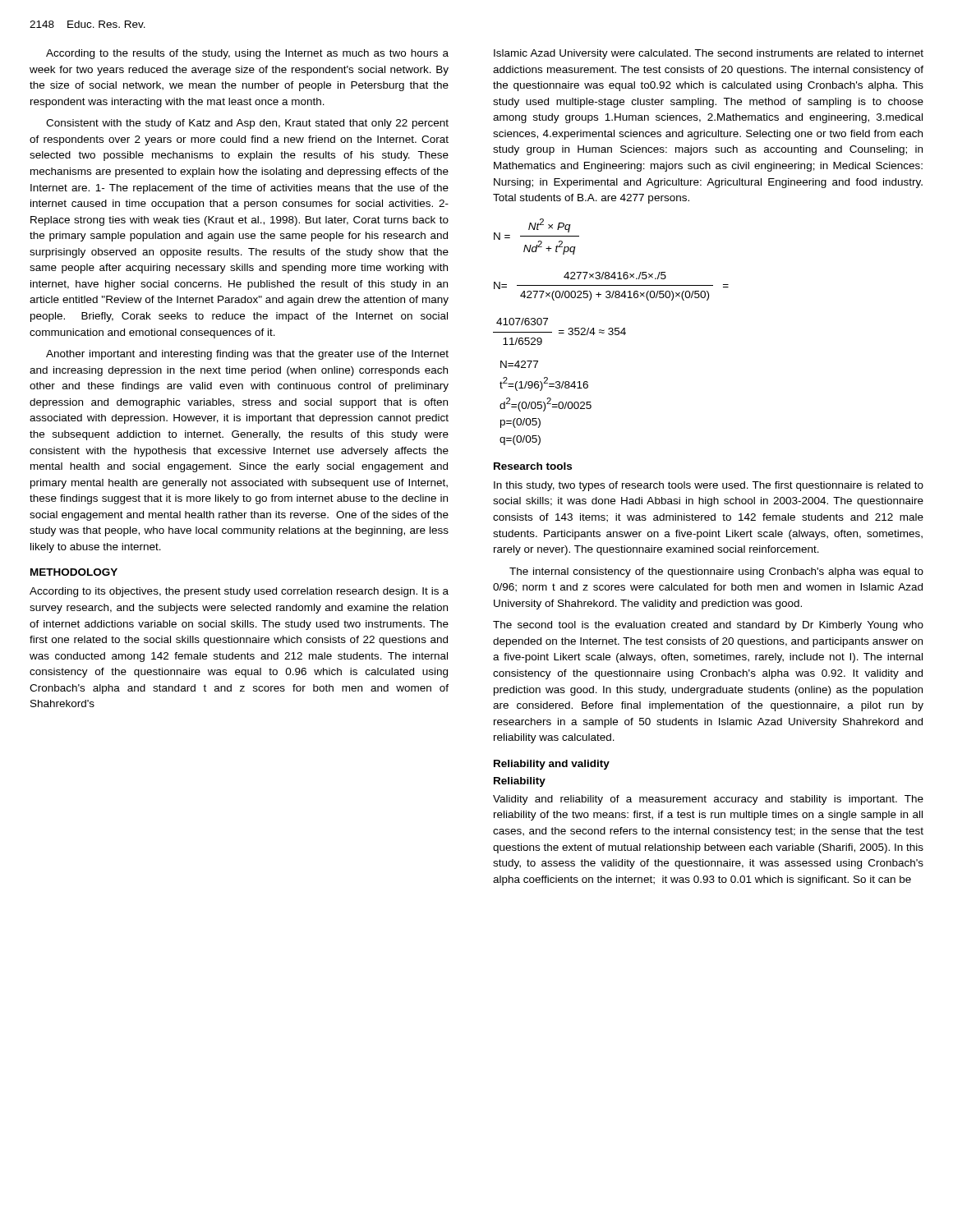Locate the block starting "N=4277 t2=(1/96)2=3/8416 d2=(0/05)2=0/0025 p=(0/05)"
This screenshot has width=953, height=1232.
519,364
